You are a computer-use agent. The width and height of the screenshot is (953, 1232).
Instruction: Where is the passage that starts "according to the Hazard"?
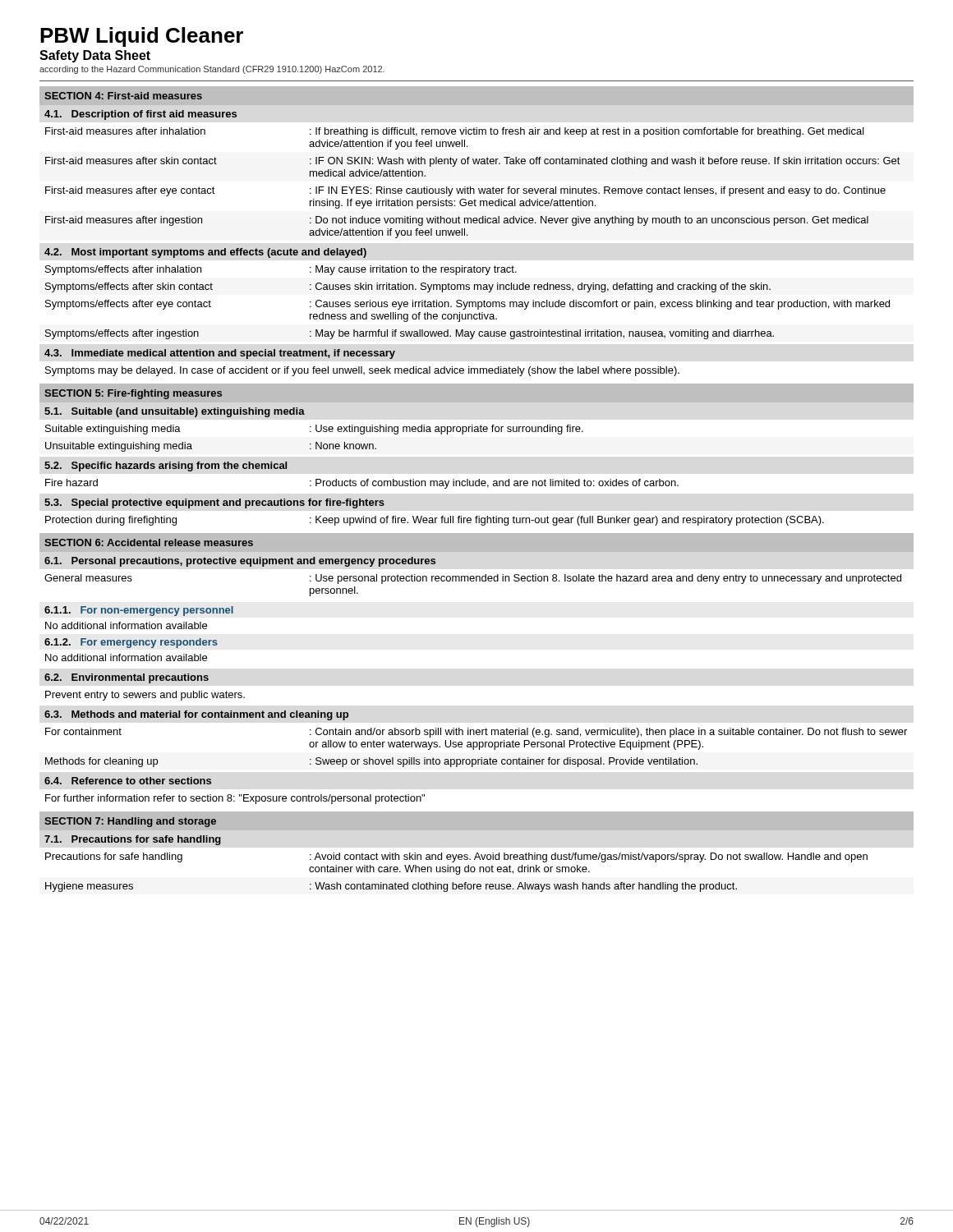click(x=212, y=69)
